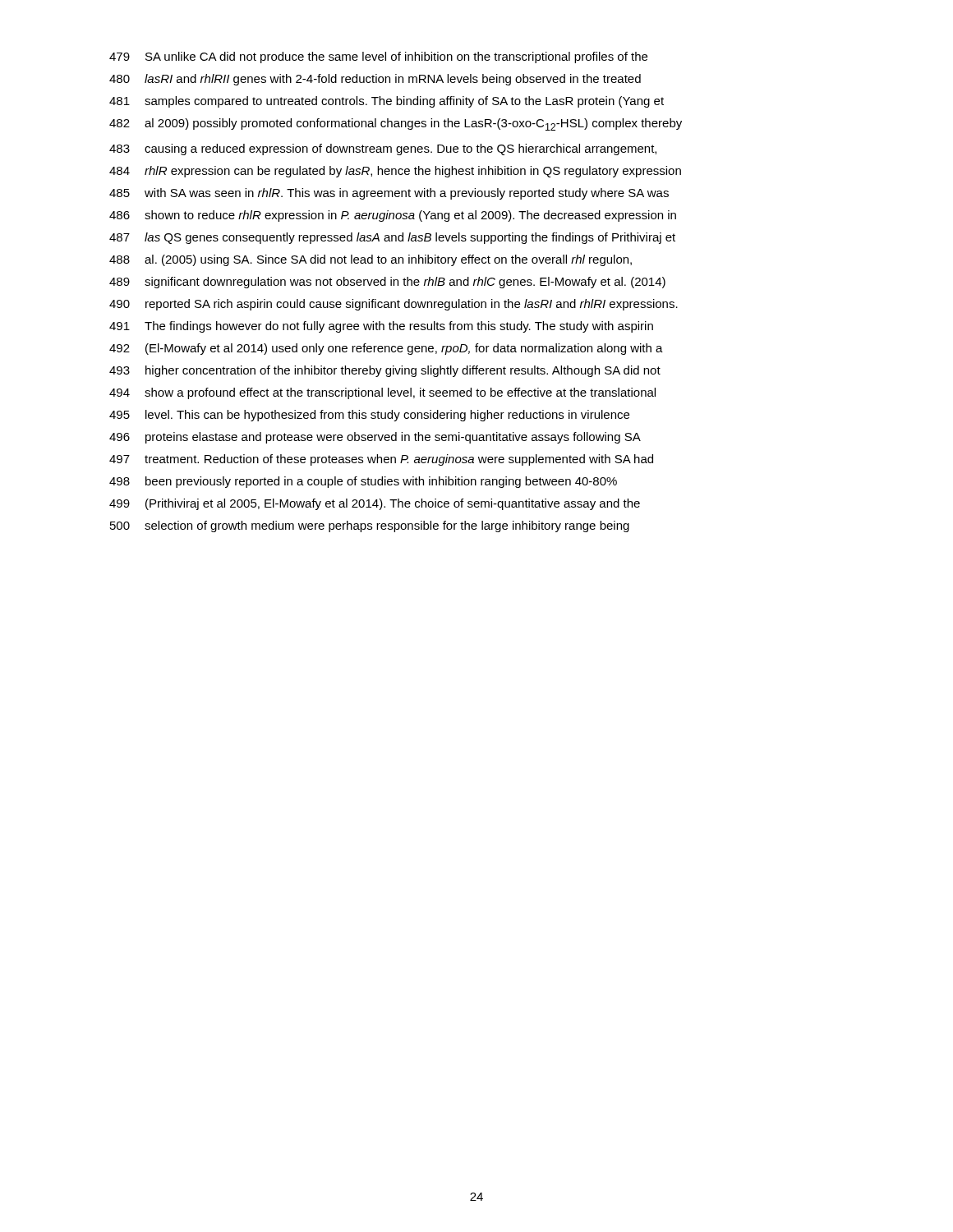
Task: Locate the element starting "497 treatment. Reduction of"
Action: 476,458
